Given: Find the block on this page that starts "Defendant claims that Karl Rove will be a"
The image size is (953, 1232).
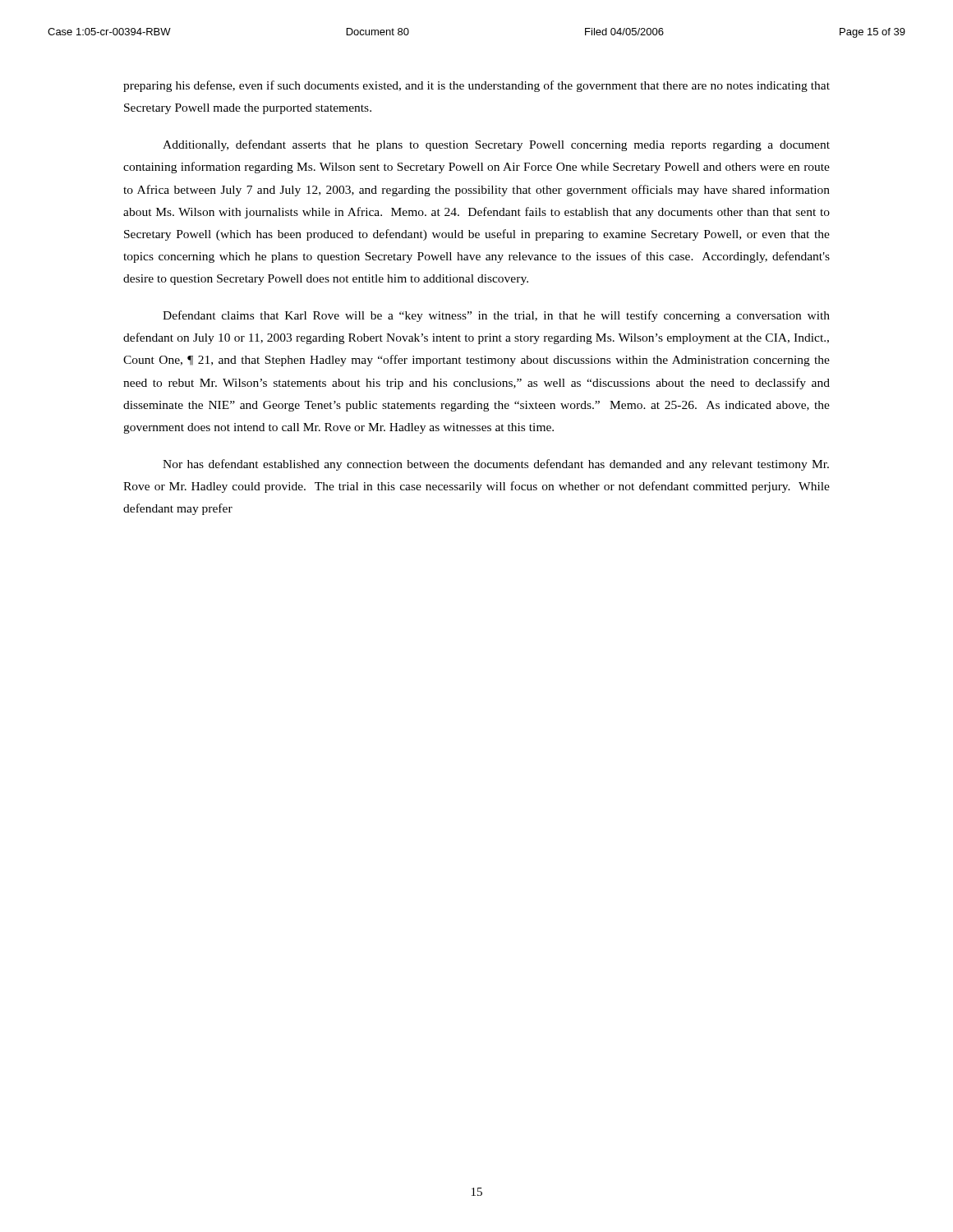Looking at the screenshot, I should 476,371.
